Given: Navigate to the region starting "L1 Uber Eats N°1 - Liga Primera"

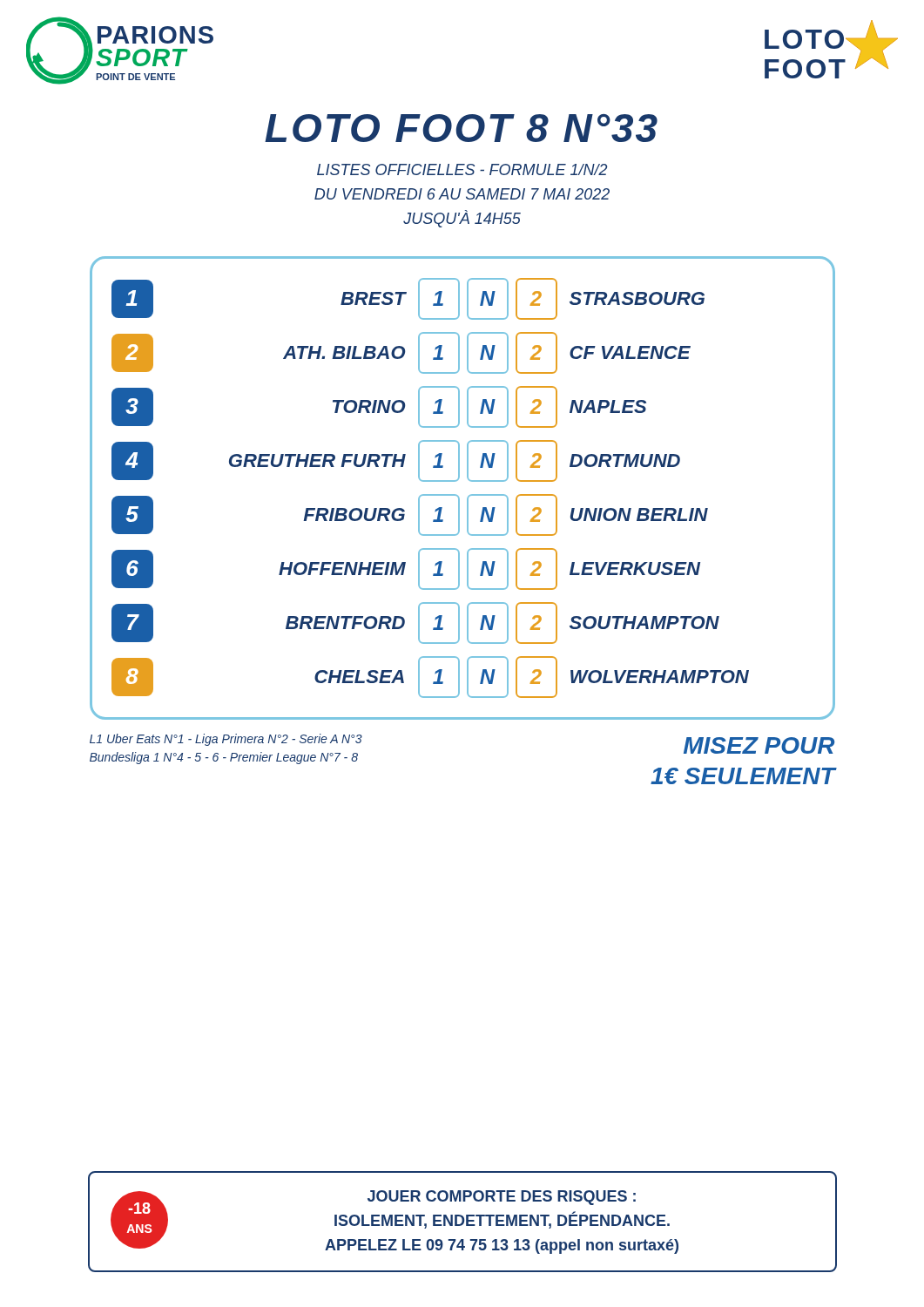Looking at the screenshot, I should tap(226, 748).
